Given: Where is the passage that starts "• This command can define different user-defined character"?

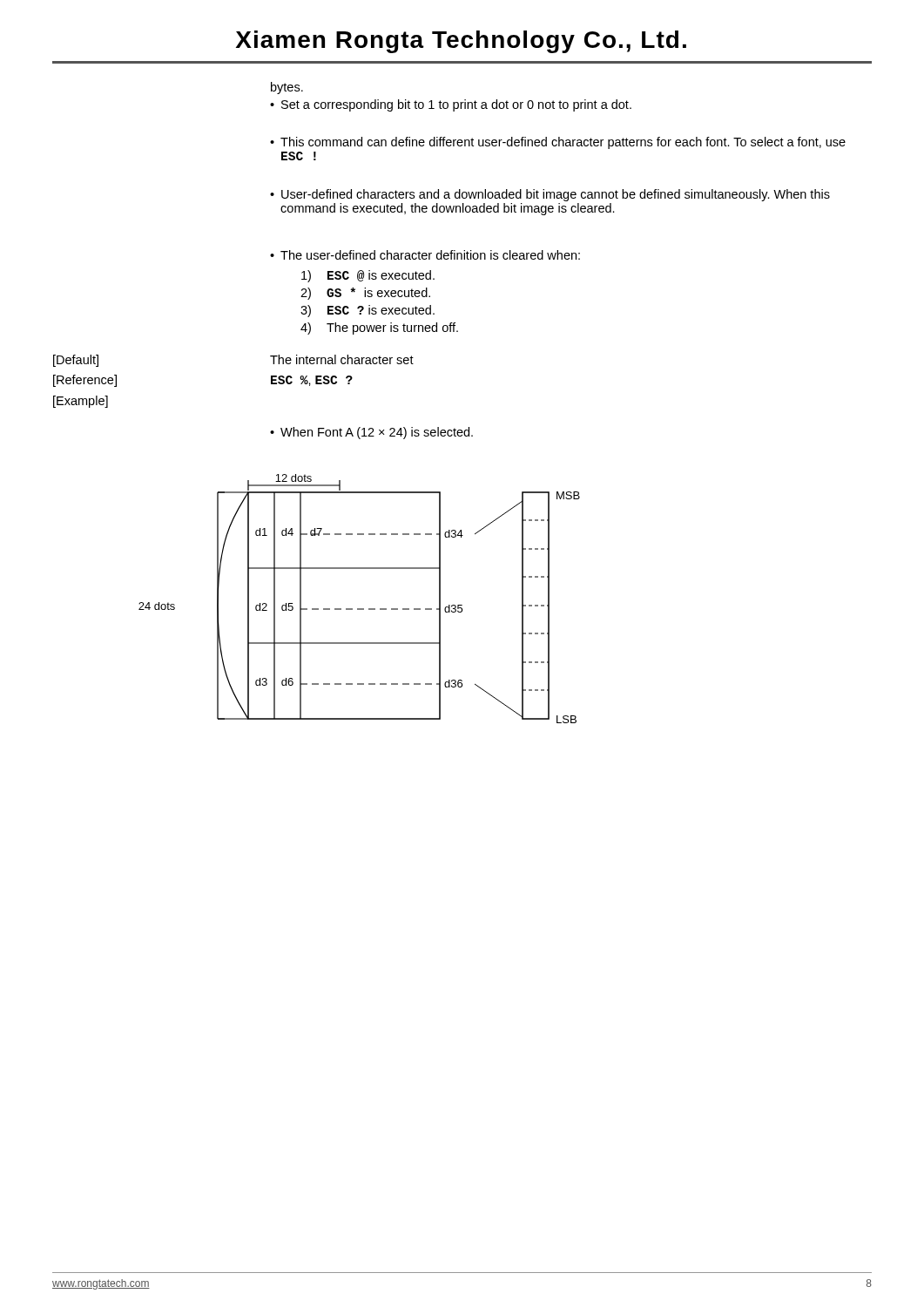Looking at the screenshot, I should pyautogui.click(x=567, y=149).
